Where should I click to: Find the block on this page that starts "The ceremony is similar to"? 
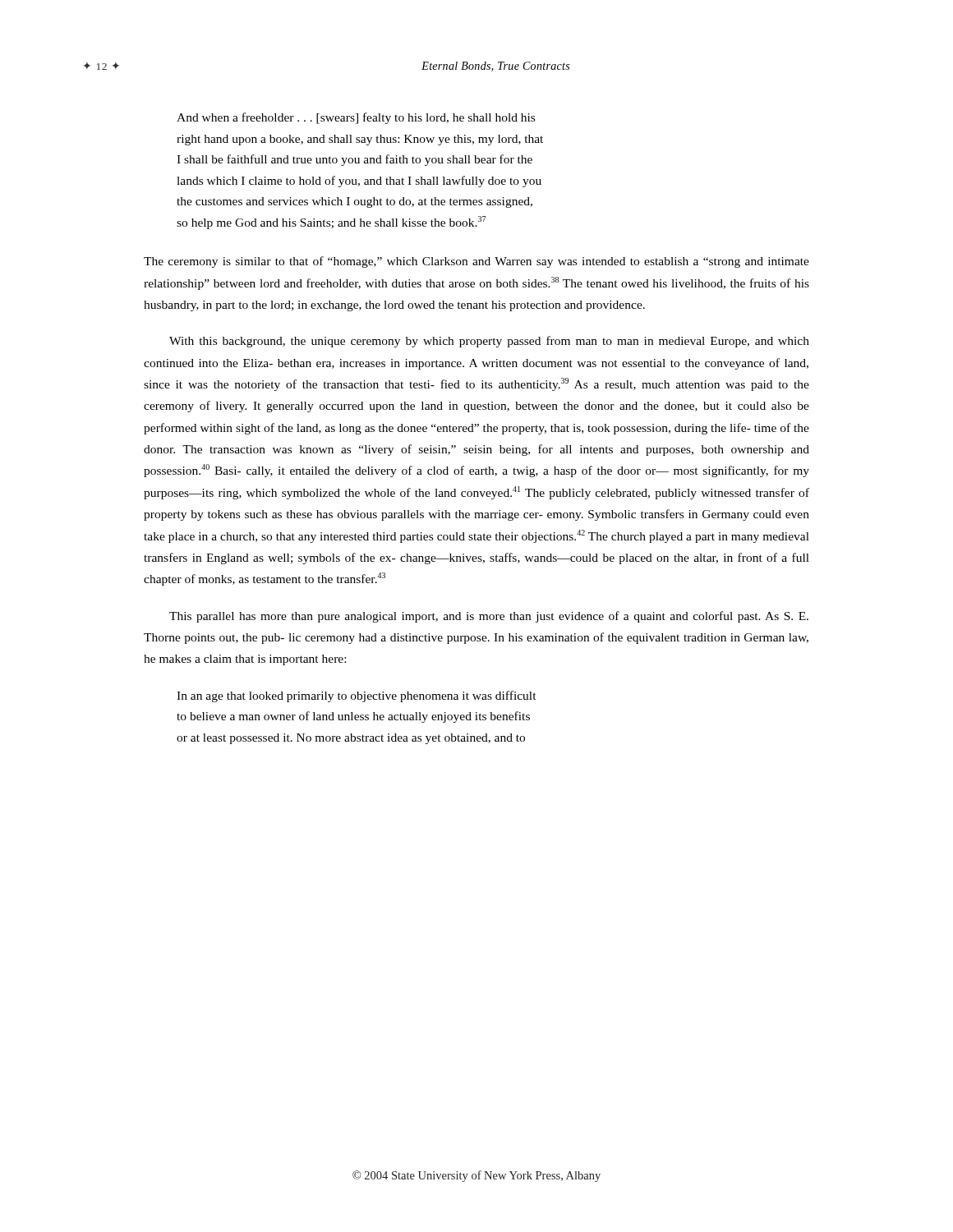[x=476, y=283]
